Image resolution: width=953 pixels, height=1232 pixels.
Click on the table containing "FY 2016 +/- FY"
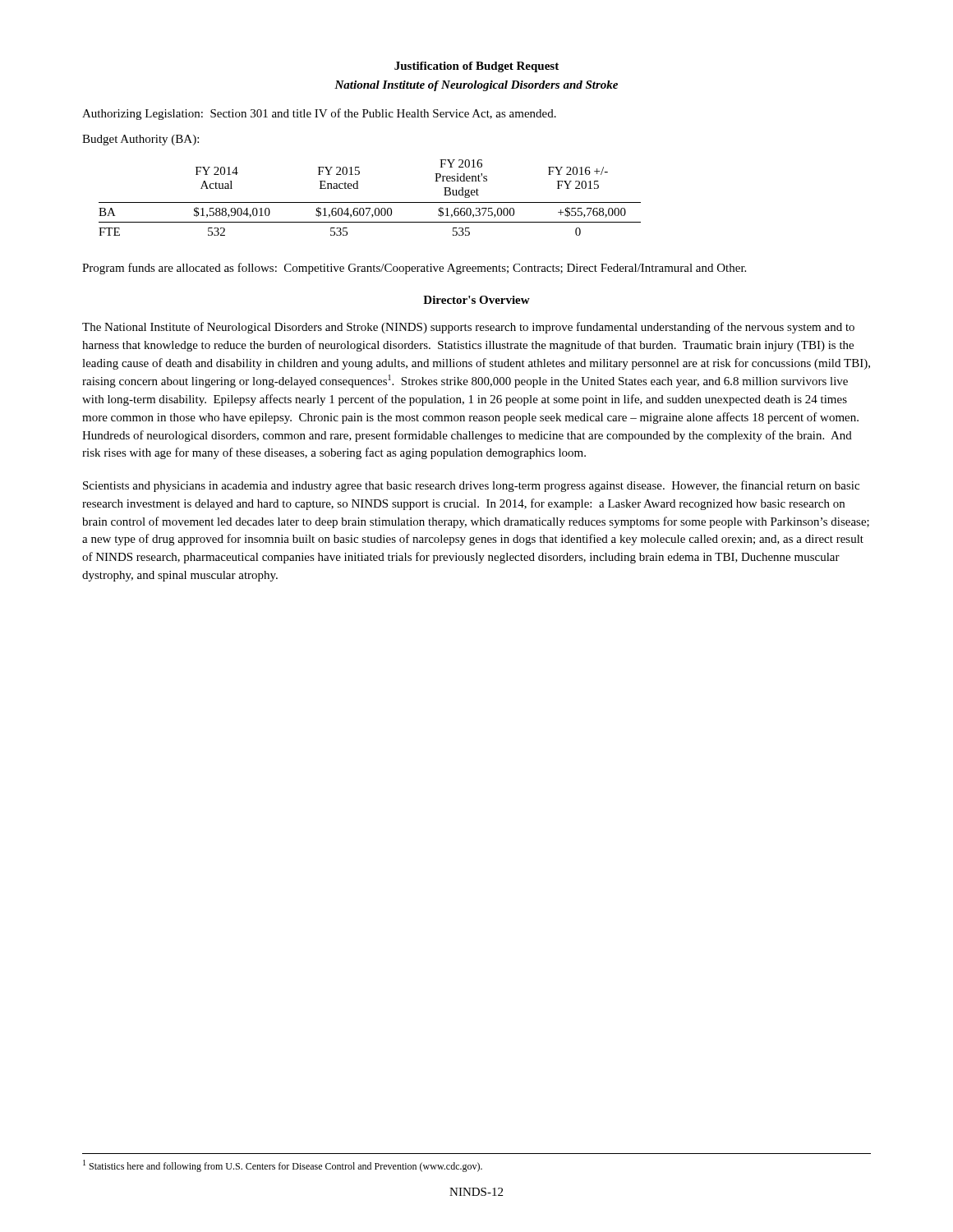[x=485, y=198]
